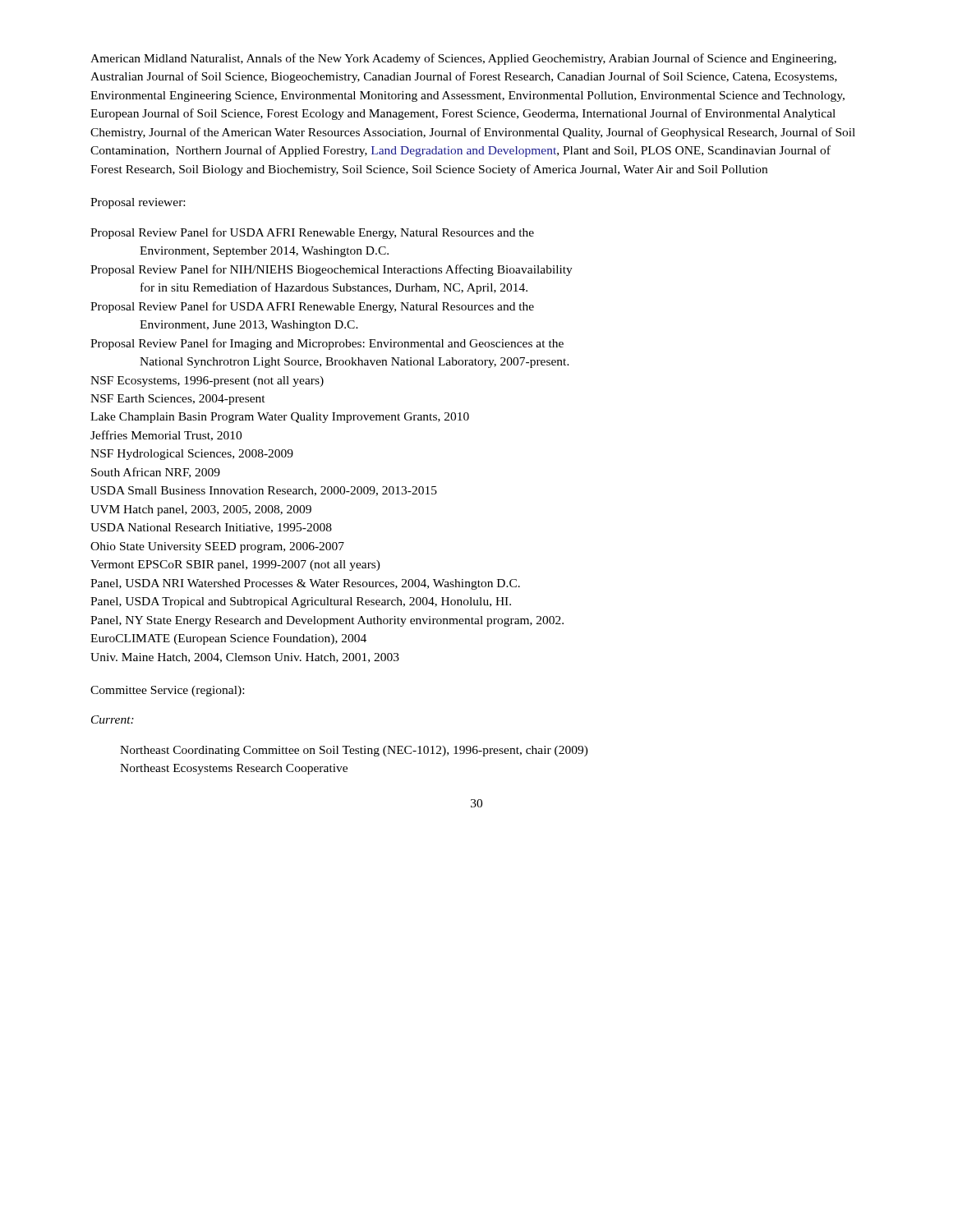The width and height of the screenshot is (953, 1232).
Task: Locate the passage starting "NSF Hydrological Sciences, 2008-2009"
Action: click(x=192, y=453)
